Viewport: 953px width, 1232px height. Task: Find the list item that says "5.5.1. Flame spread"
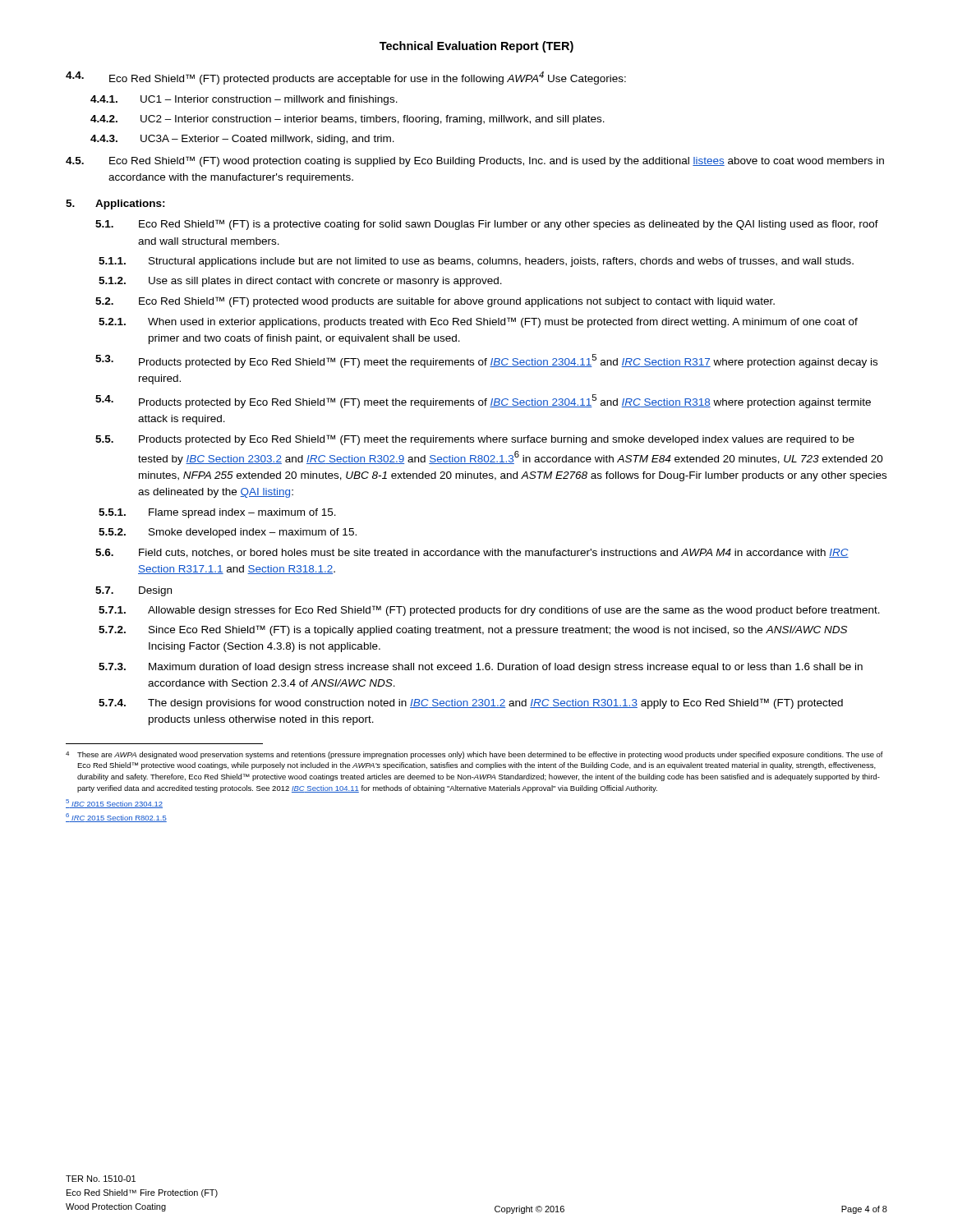tap(217, 513)
